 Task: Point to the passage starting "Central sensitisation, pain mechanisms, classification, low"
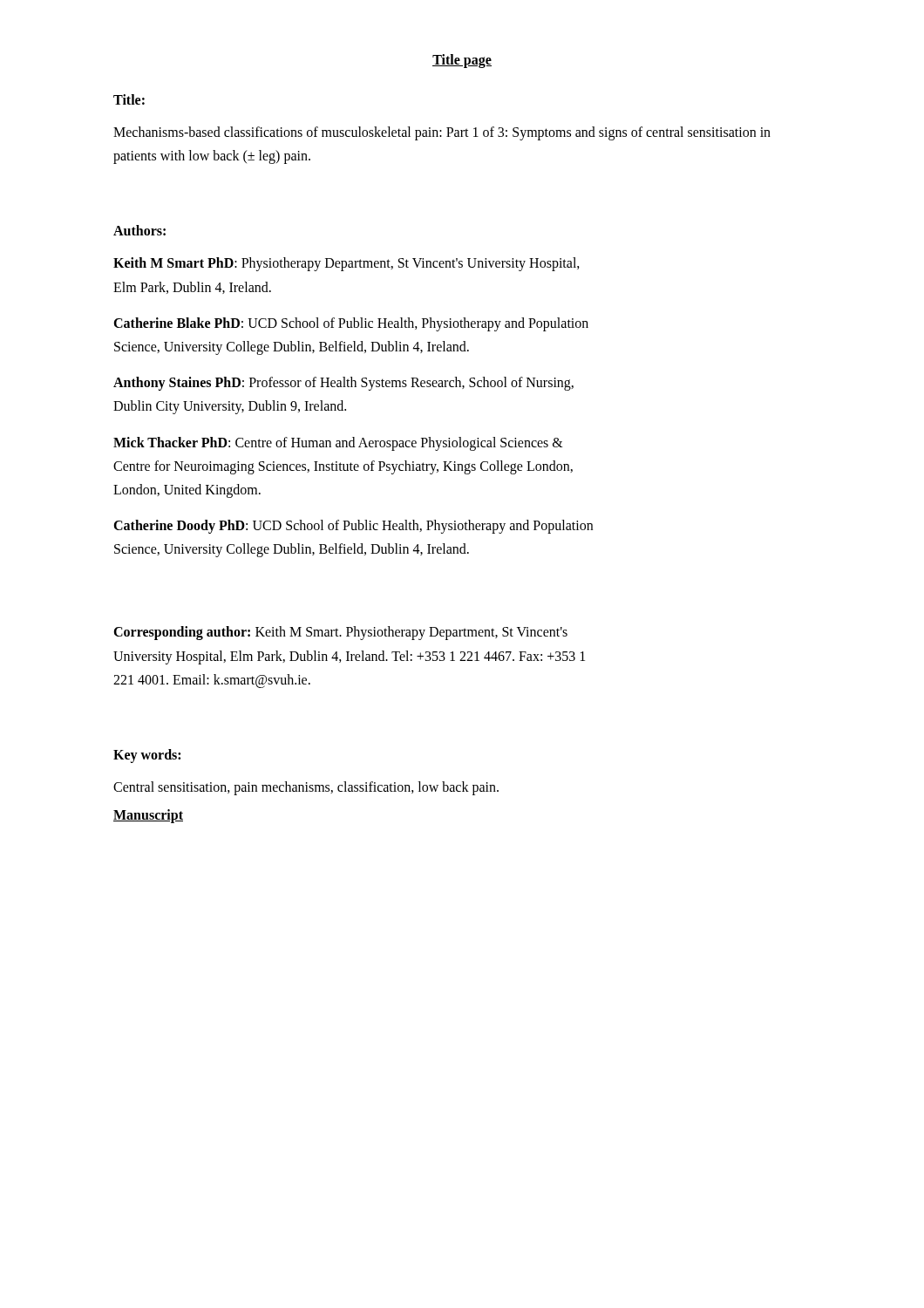[x=306, y=787]
